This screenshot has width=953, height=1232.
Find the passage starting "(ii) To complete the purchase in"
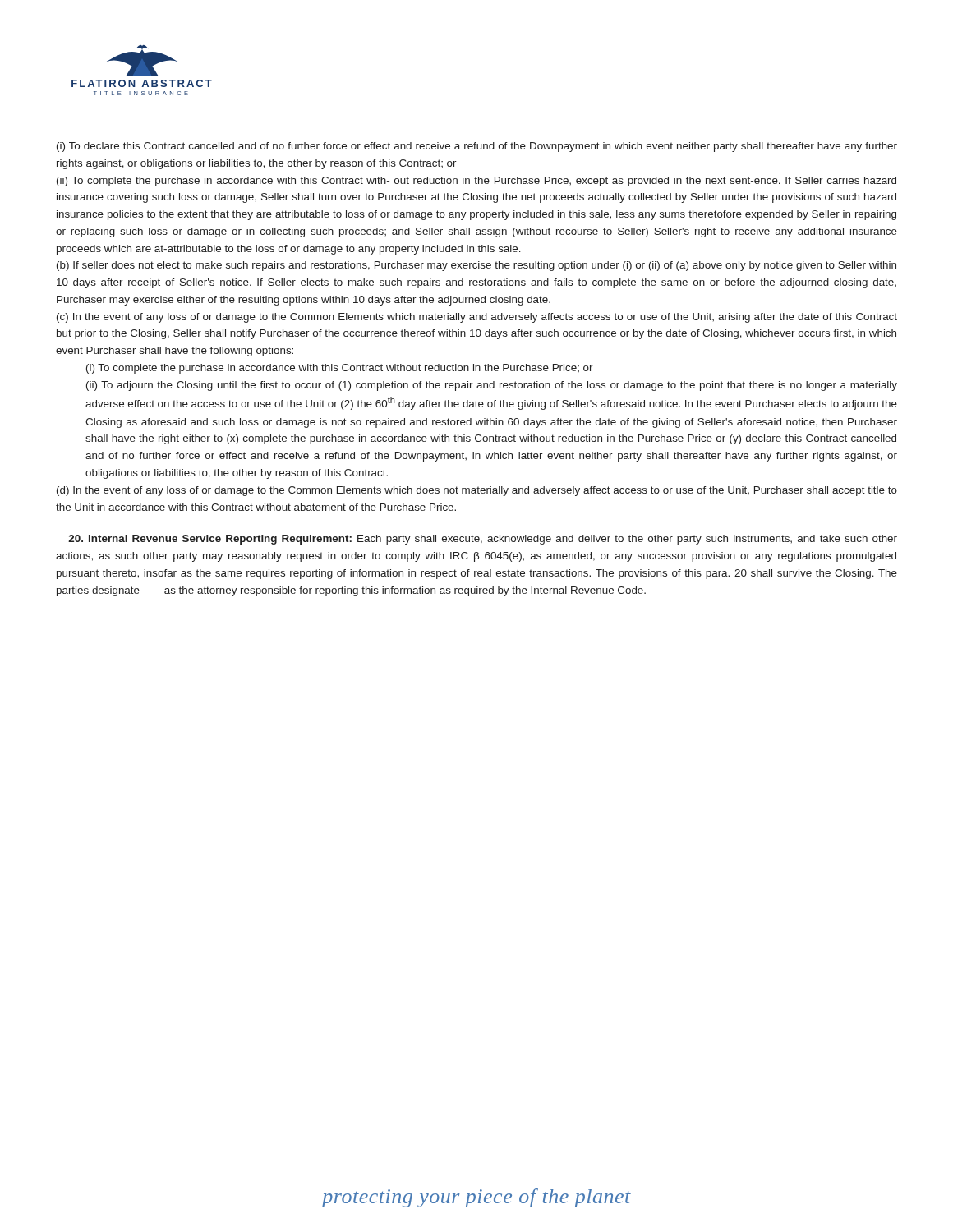tap(476, 214)
